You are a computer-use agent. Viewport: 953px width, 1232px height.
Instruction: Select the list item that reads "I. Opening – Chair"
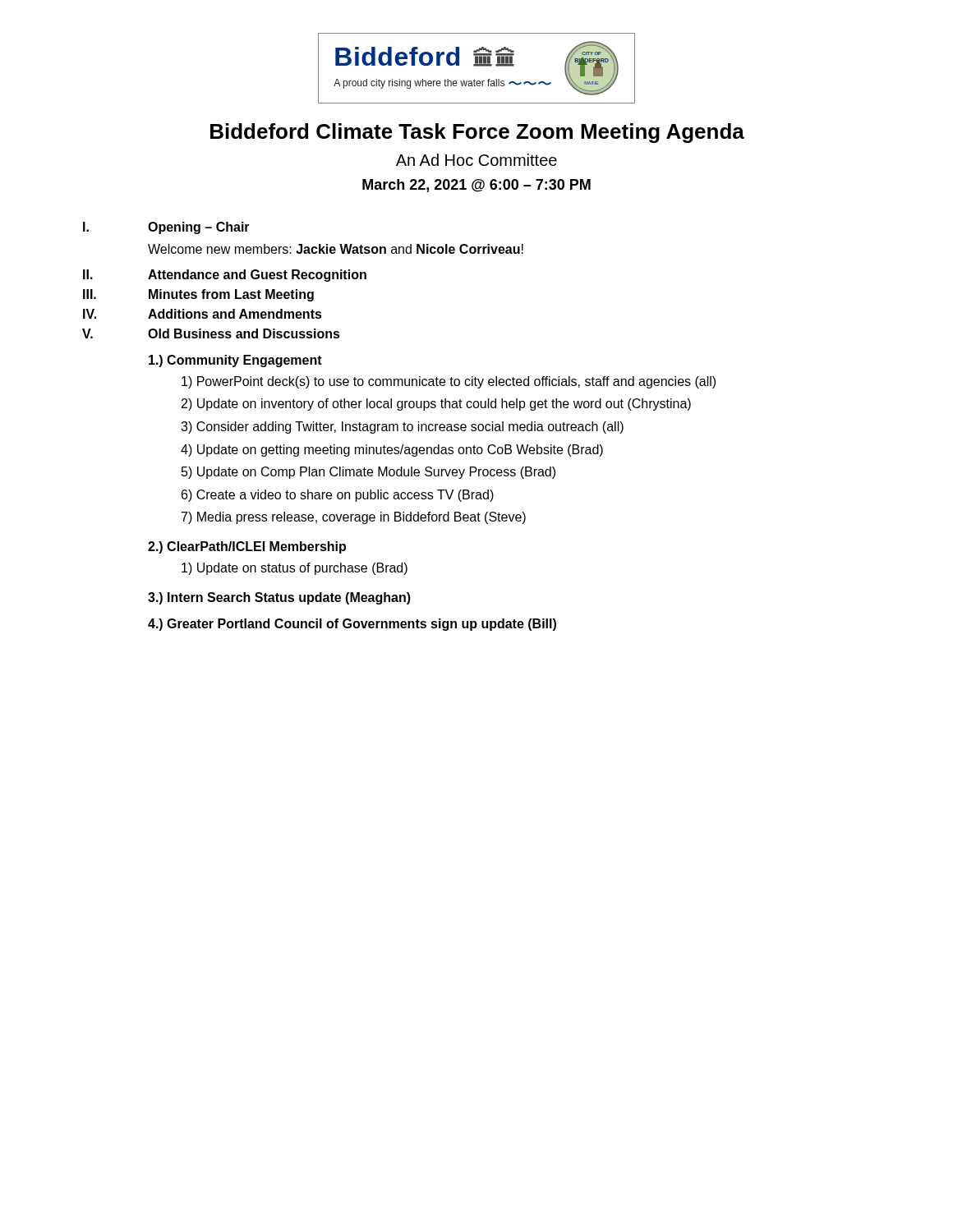pos(166,228)
